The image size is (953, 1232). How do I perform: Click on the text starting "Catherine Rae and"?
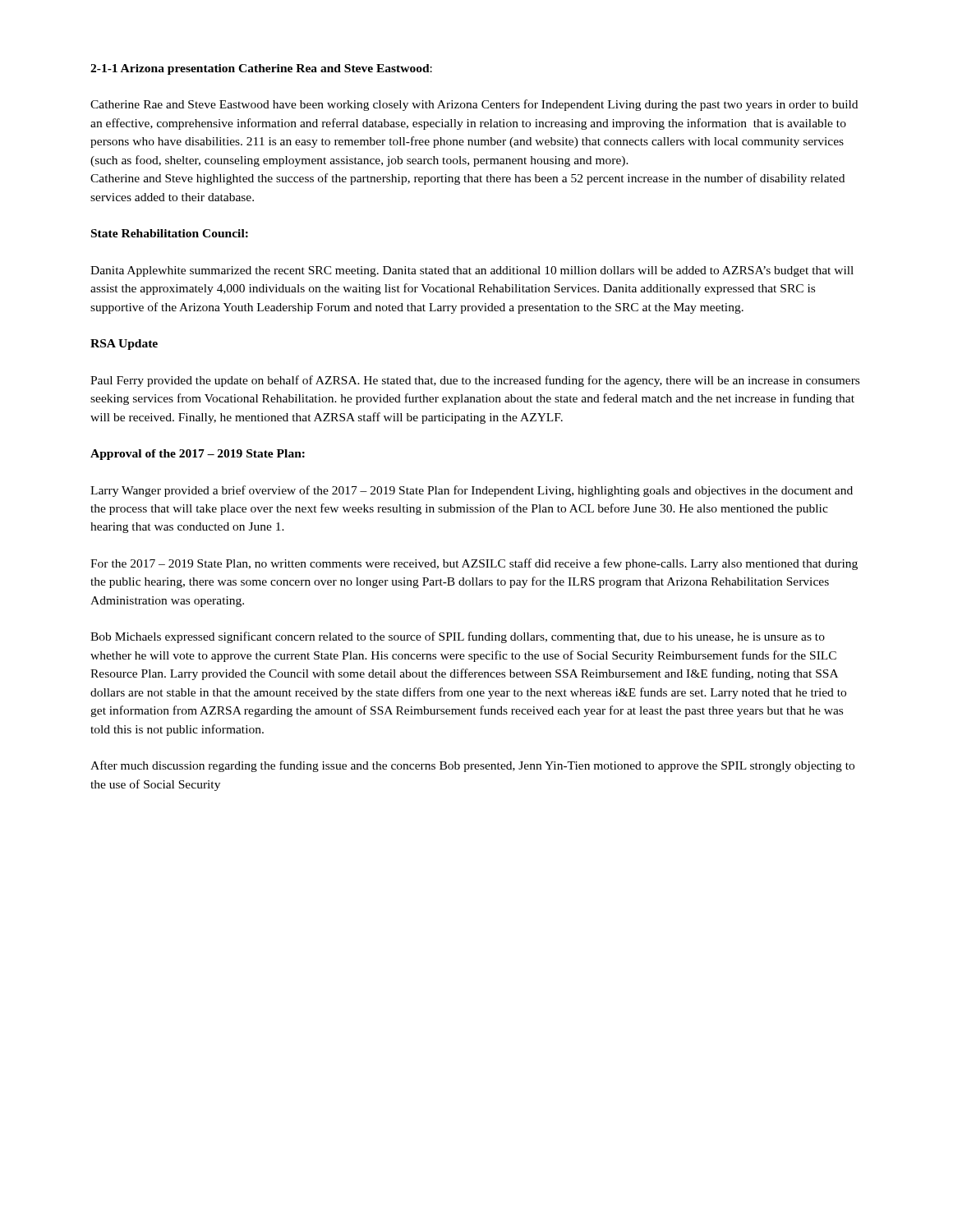pos(476,151)
